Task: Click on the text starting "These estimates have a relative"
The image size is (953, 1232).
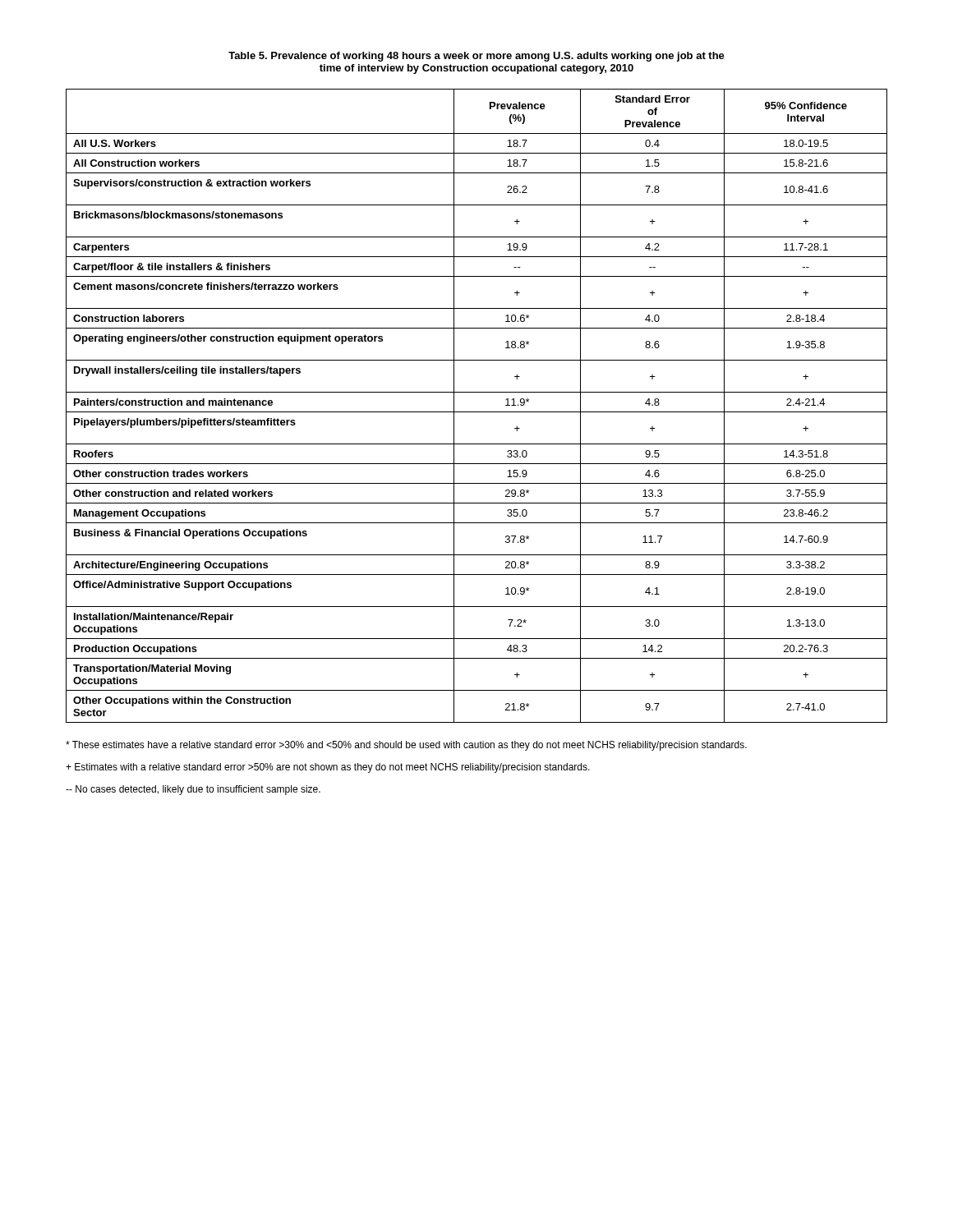Action: (407, 745)
